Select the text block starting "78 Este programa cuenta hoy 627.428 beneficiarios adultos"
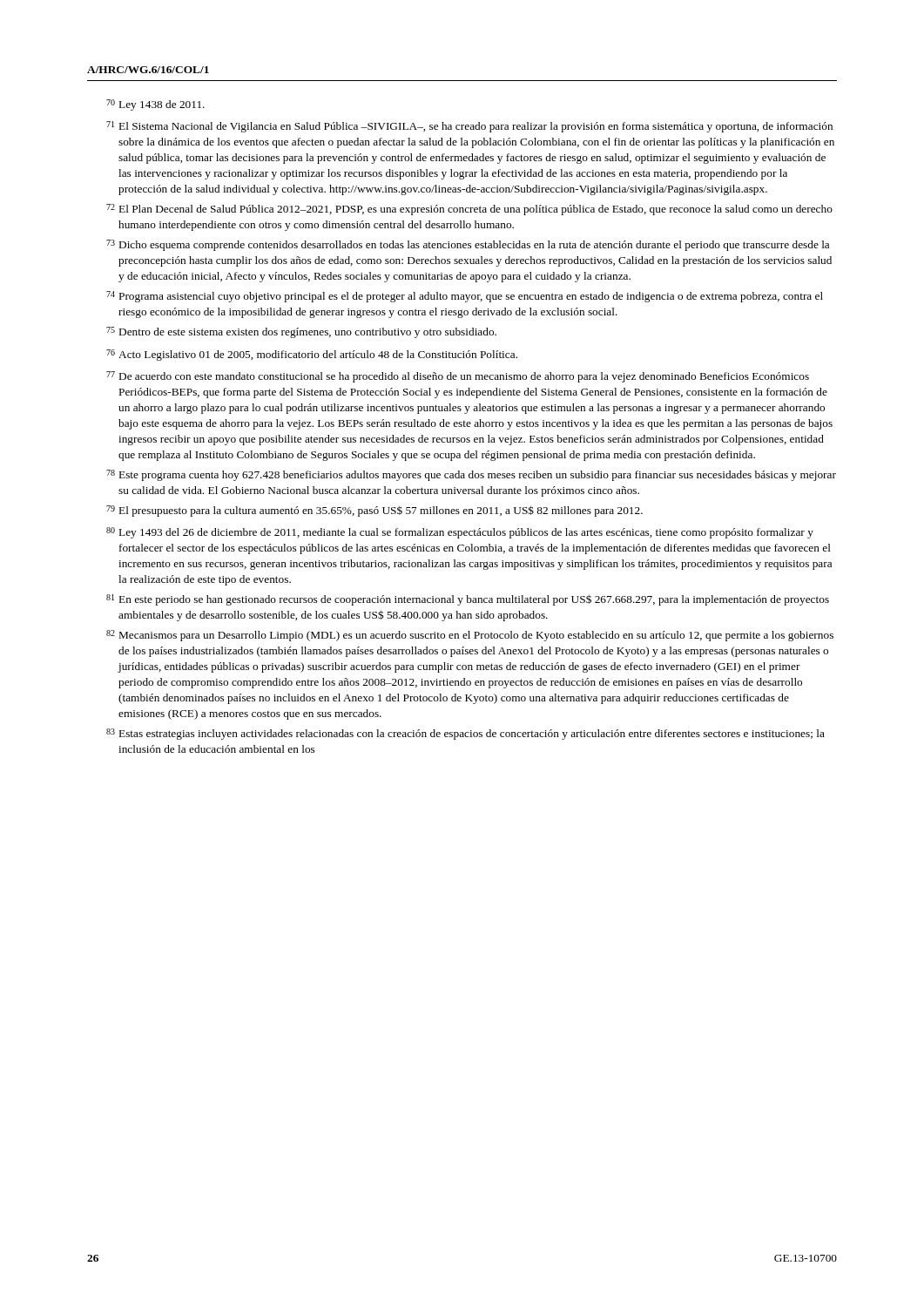 (462, 483)
